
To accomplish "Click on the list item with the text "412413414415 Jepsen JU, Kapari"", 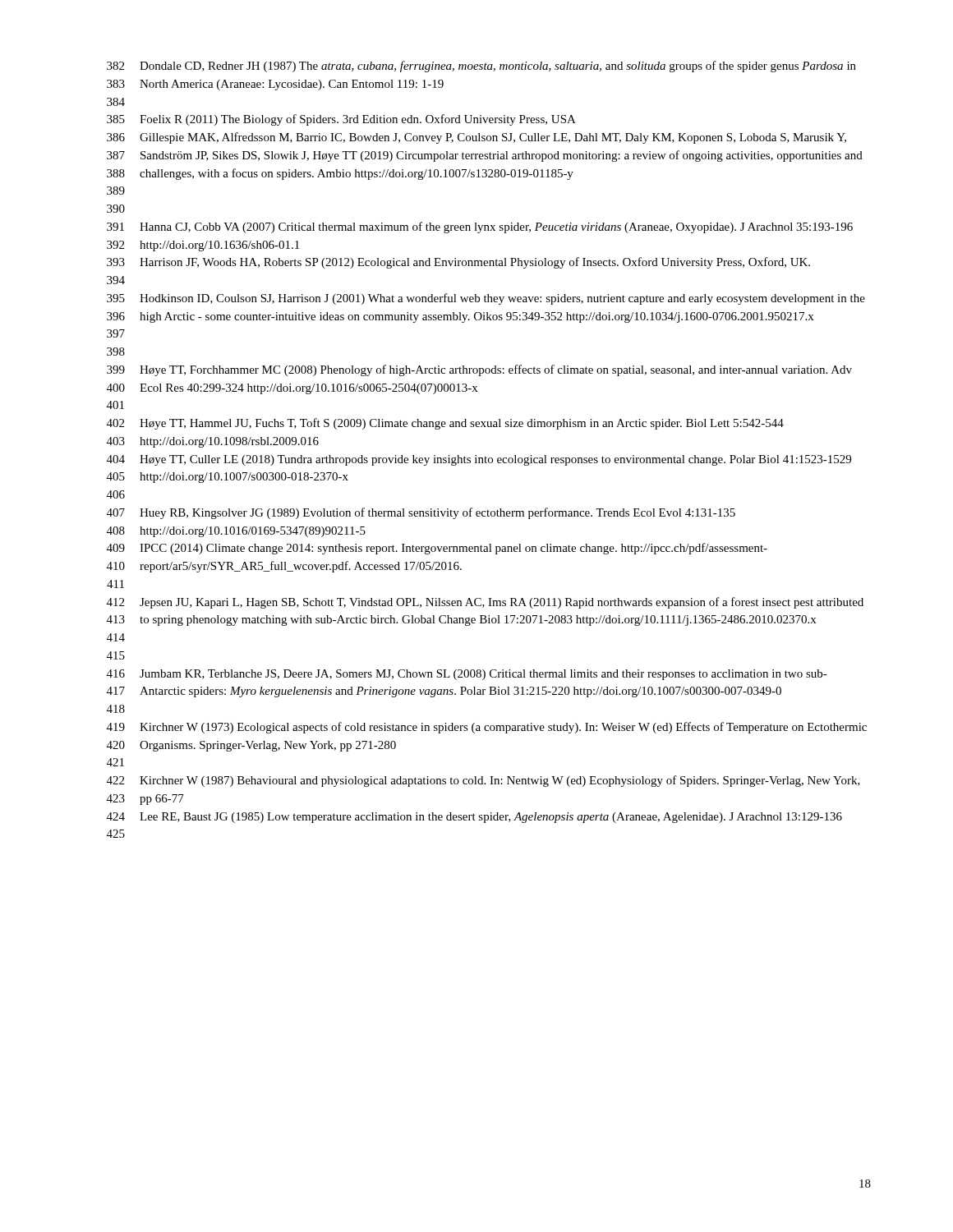I will click(476, 629).
